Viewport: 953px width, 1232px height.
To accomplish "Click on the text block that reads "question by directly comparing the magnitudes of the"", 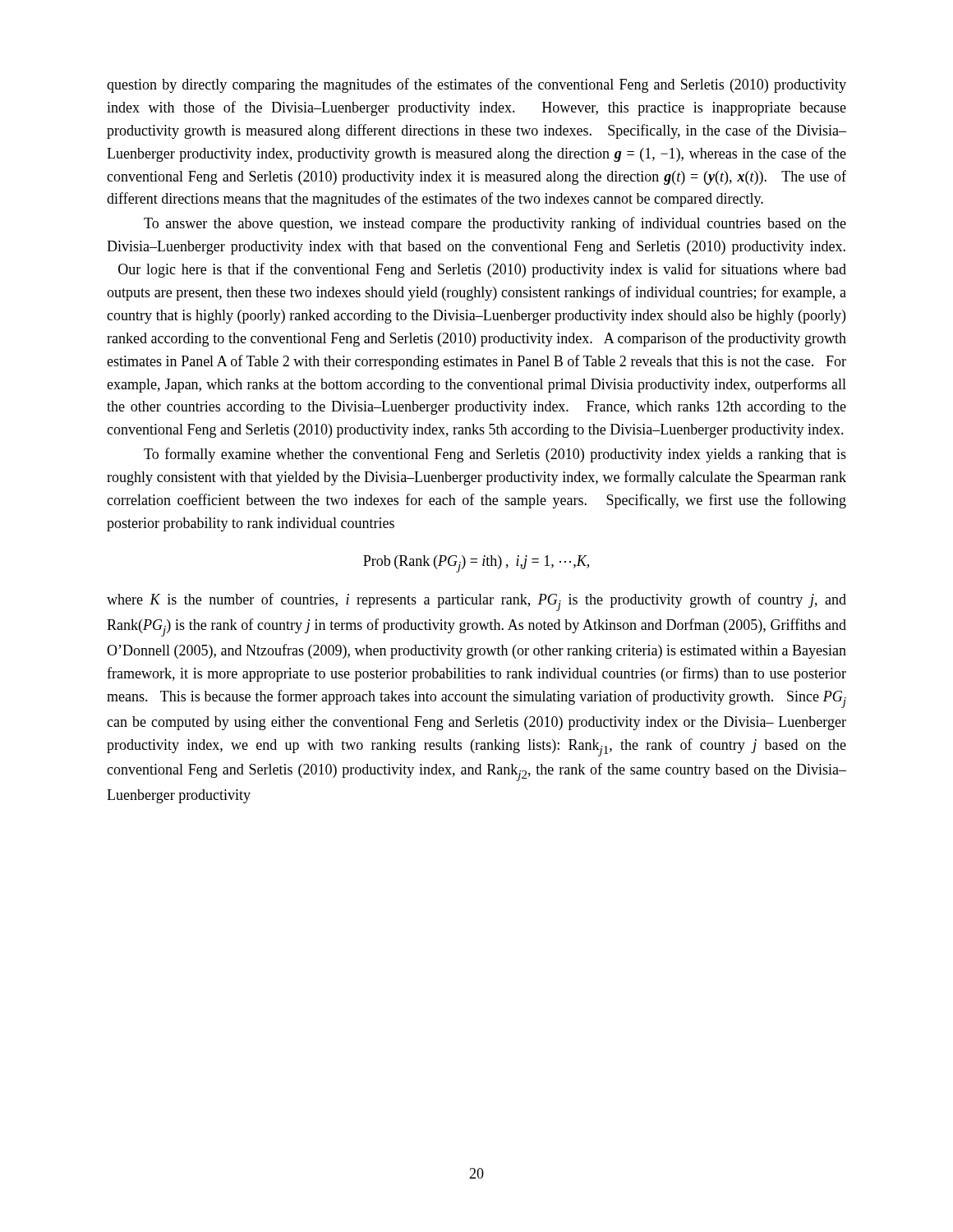I will pos(476,143).
